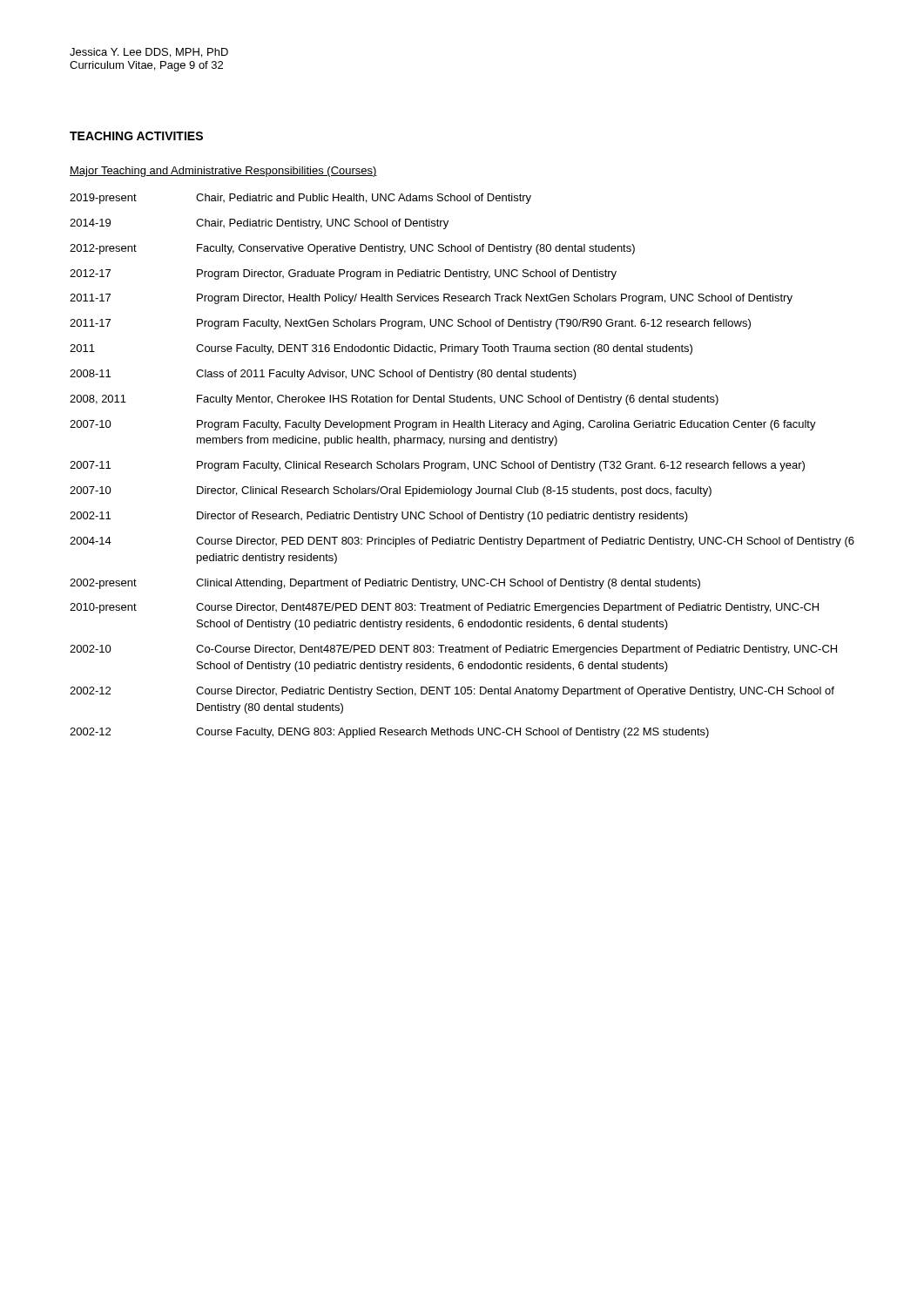Point to the block beginning "2004-14 Course Director, PED DENT 803:"
This screenshot has width=924, height=1307.
pos(462,550)
